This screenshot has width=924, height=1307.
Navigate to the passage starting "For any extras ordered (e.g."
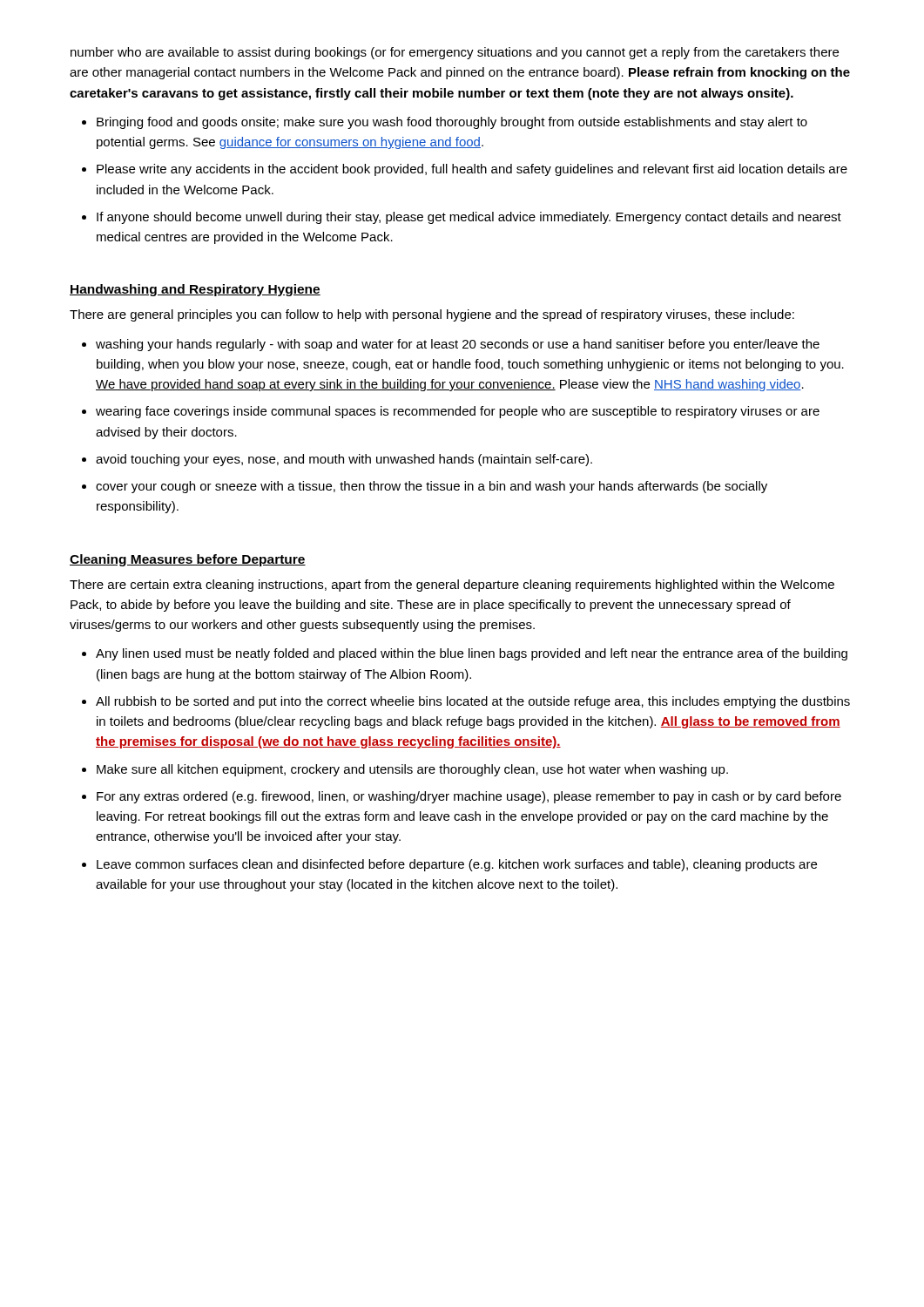[469, 816]
